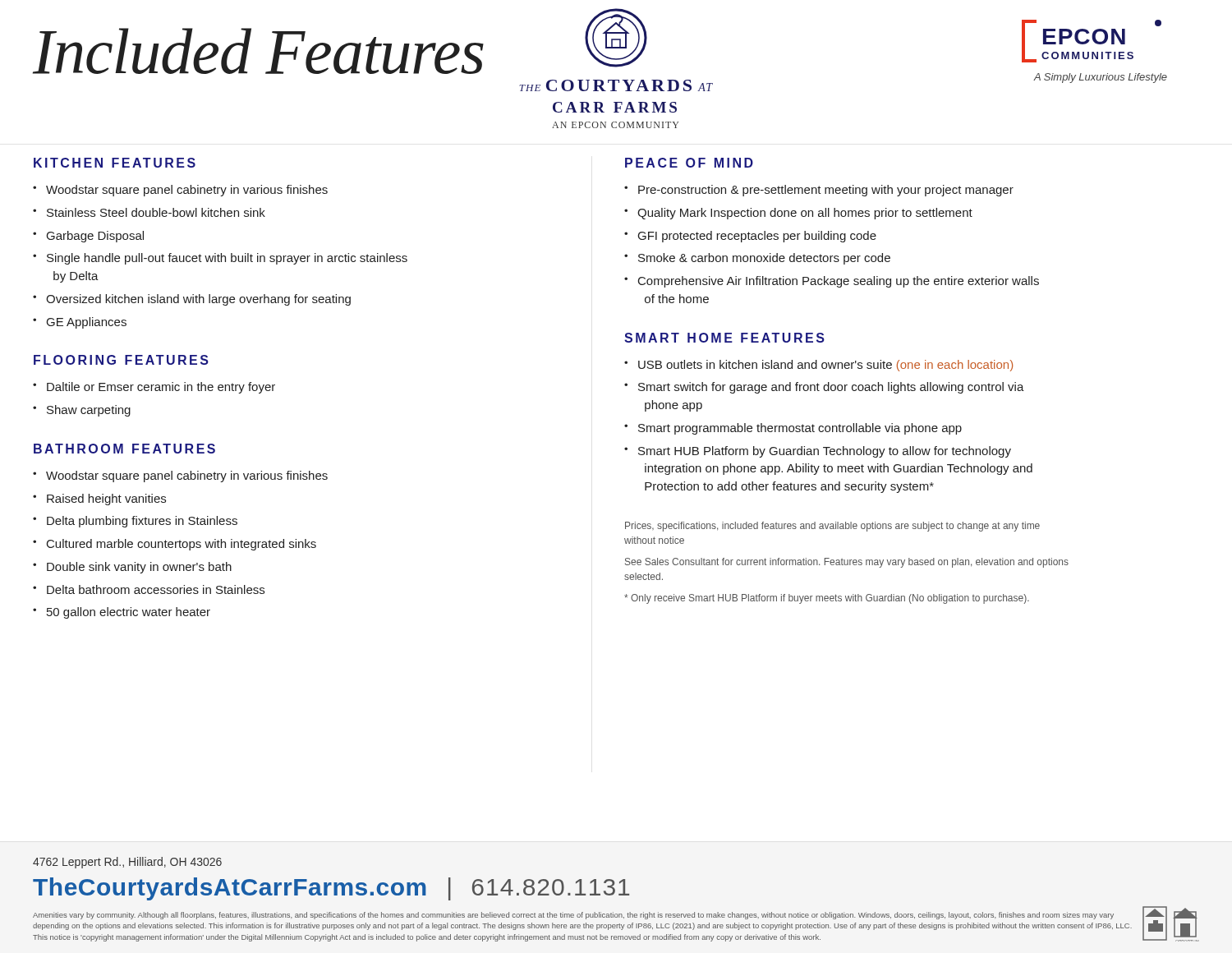The width and height of the screenshot is (1232, 953).
Task: Locate the text "50 gallon electric water heater"
Action: pos(128,612)
